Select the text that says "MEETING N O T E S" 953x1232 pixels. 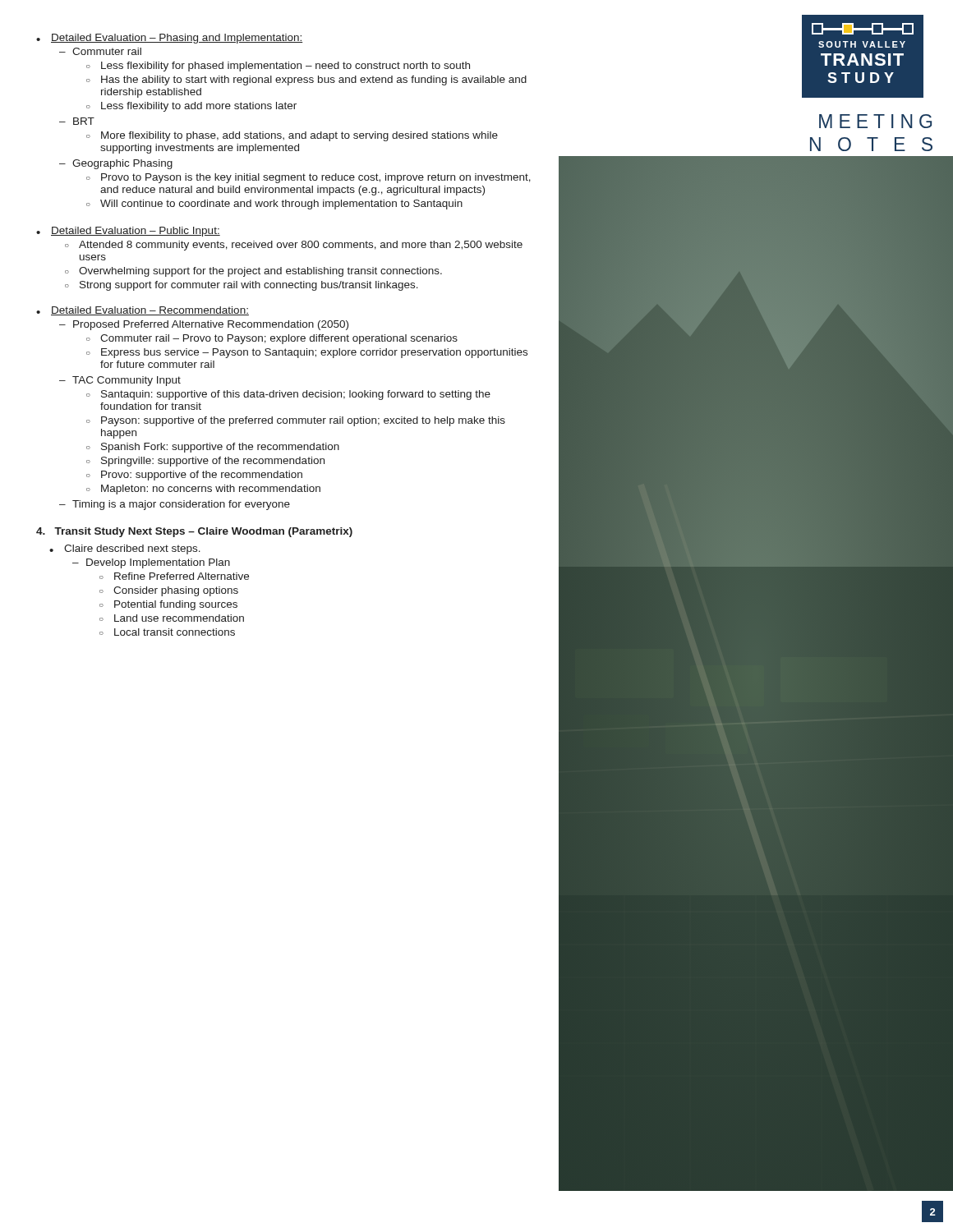(873, 134)
